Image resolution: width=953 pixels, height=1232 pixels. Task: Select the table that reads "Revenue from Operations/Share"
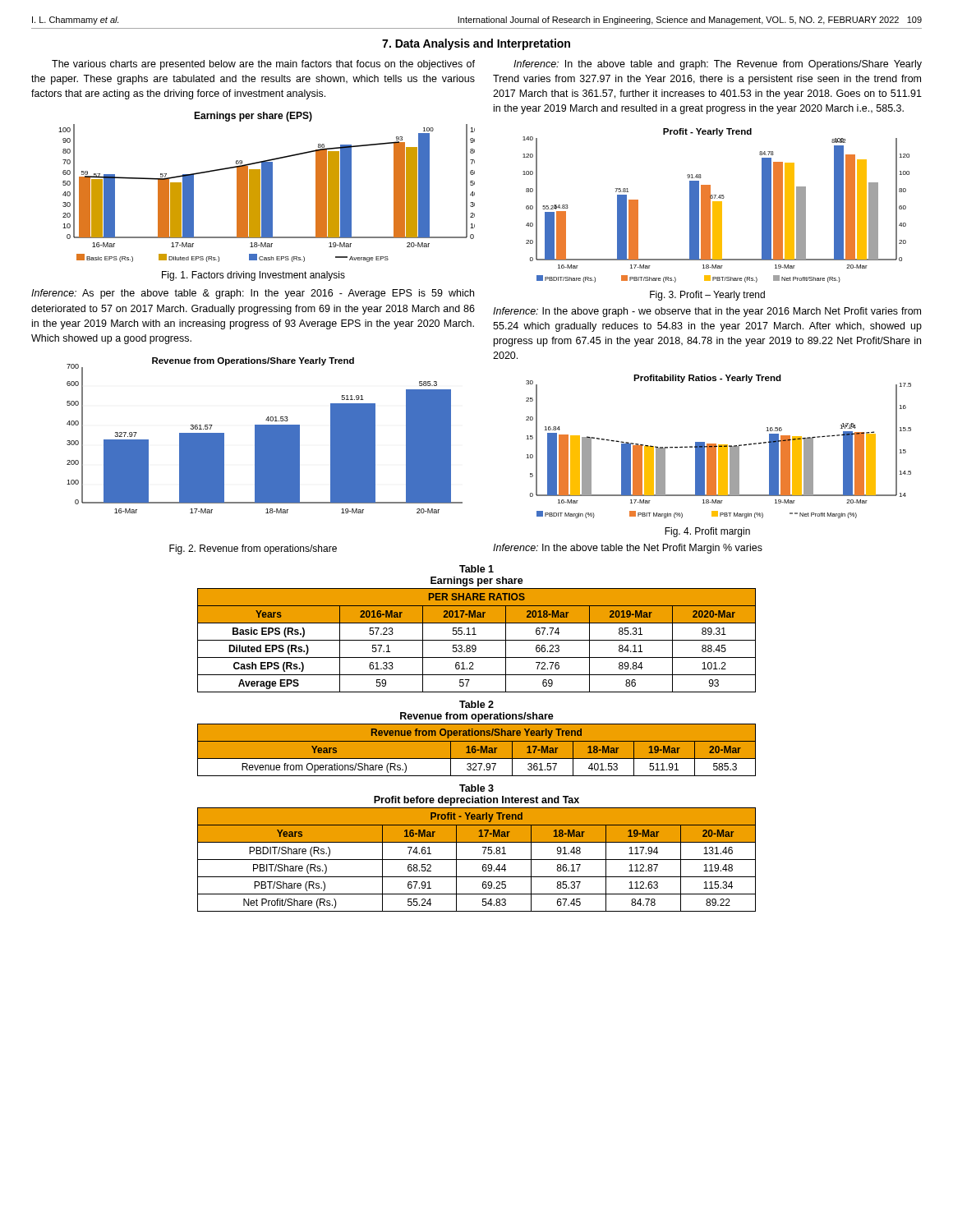pyautogui.click(x=476, y=750)
